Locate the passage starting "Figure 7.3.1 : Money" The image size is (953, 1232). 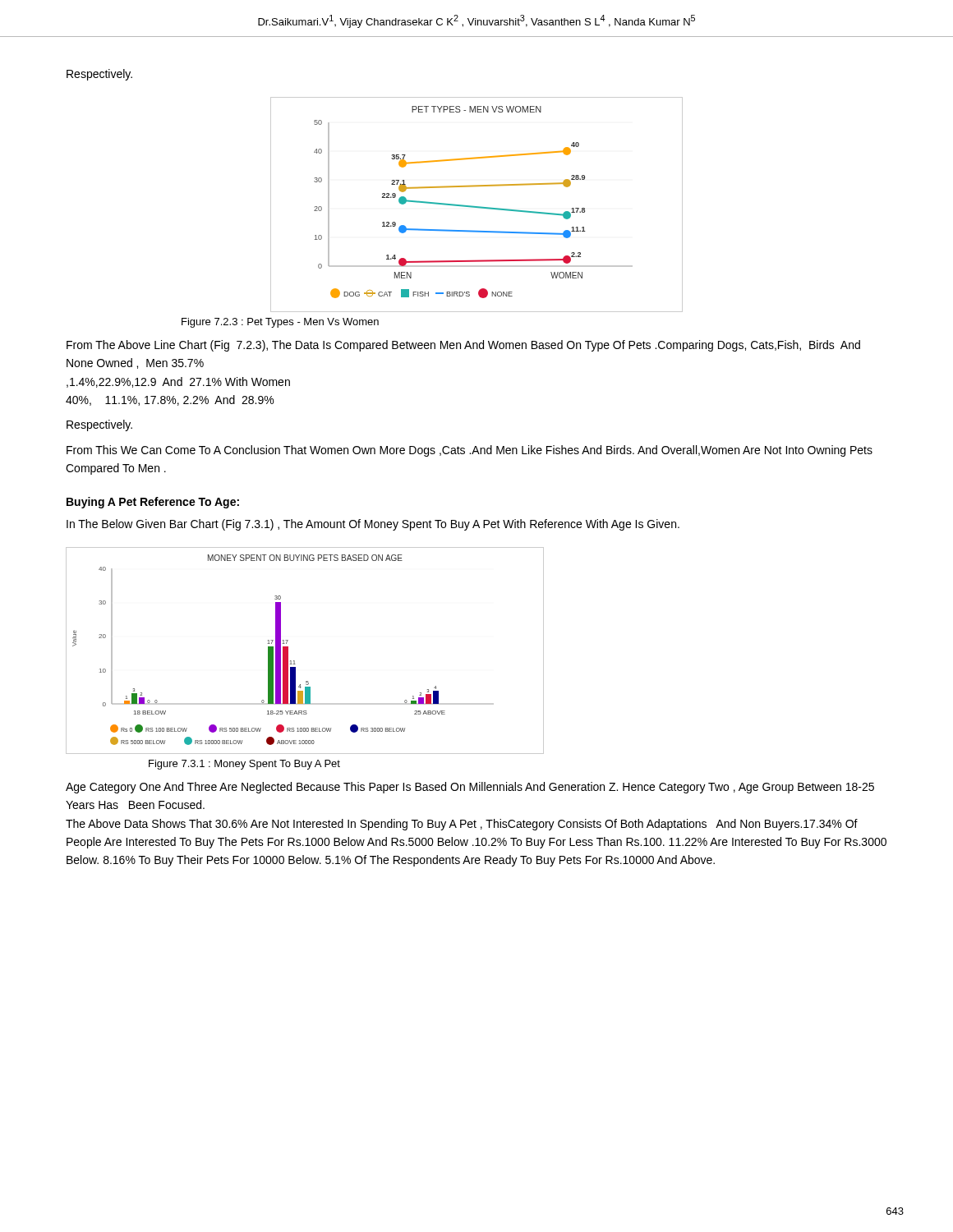coord(244,763)
